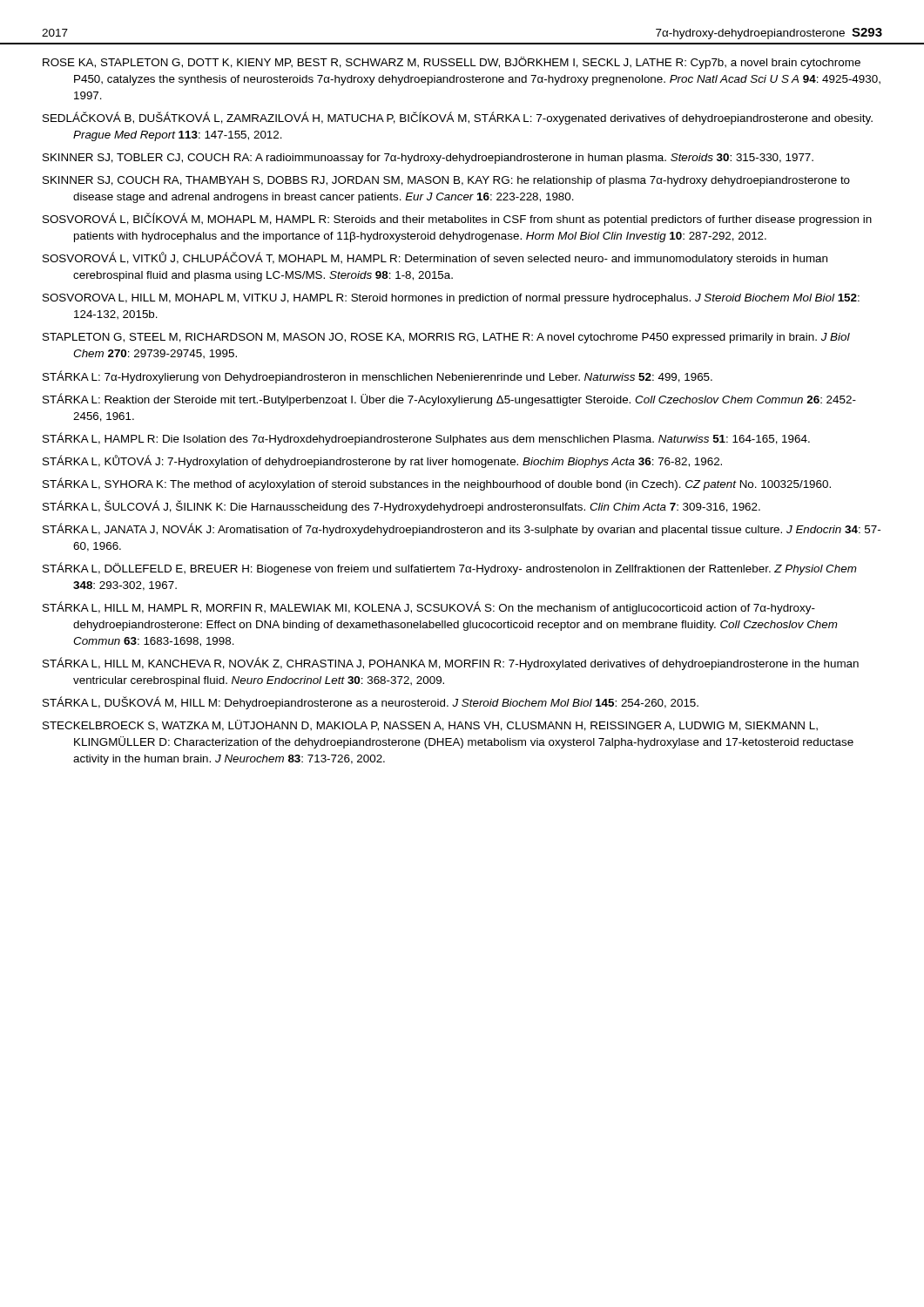This screenshot has width=924, height=1307.
Task: Locate the list item that reads "ROSE KA, STAPLETON G, DOTT K, KIENY MP,"
Action: 461,79
